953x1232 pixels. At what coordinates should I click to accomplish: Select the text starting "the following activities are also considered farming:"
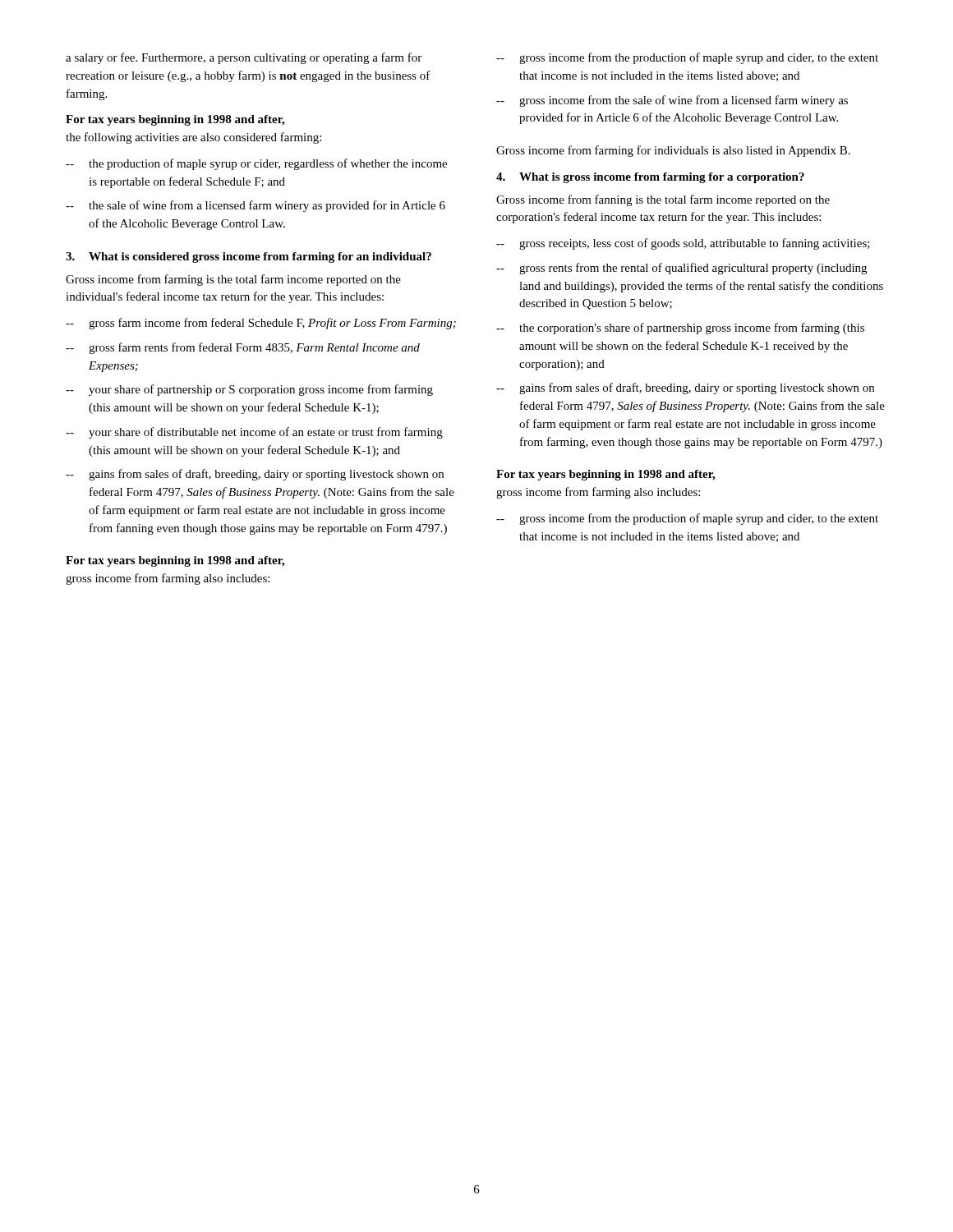[194, 137]
